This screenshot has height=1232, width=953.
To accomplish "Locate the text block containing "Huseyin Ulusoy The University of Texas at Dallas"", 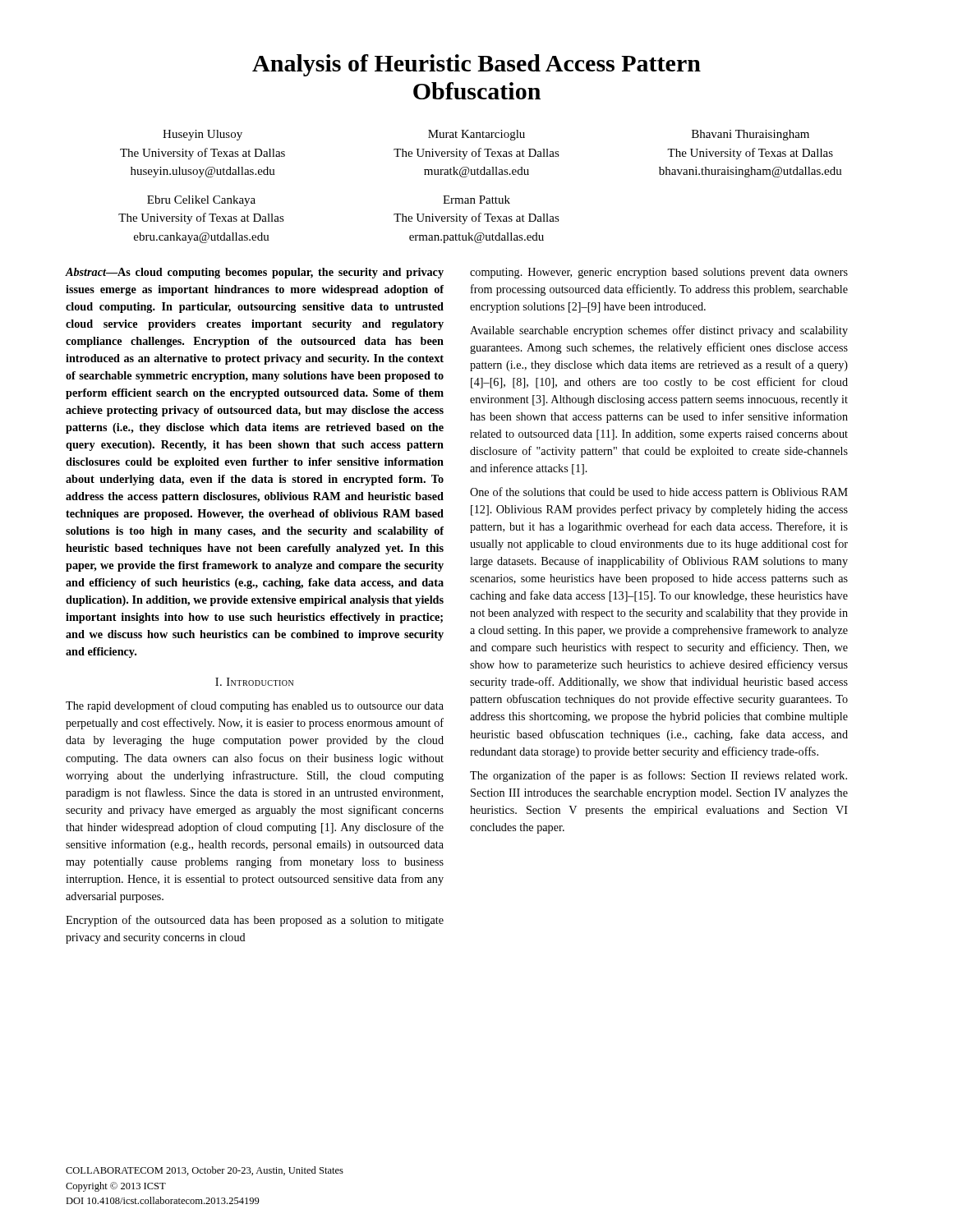I will 476,153.
